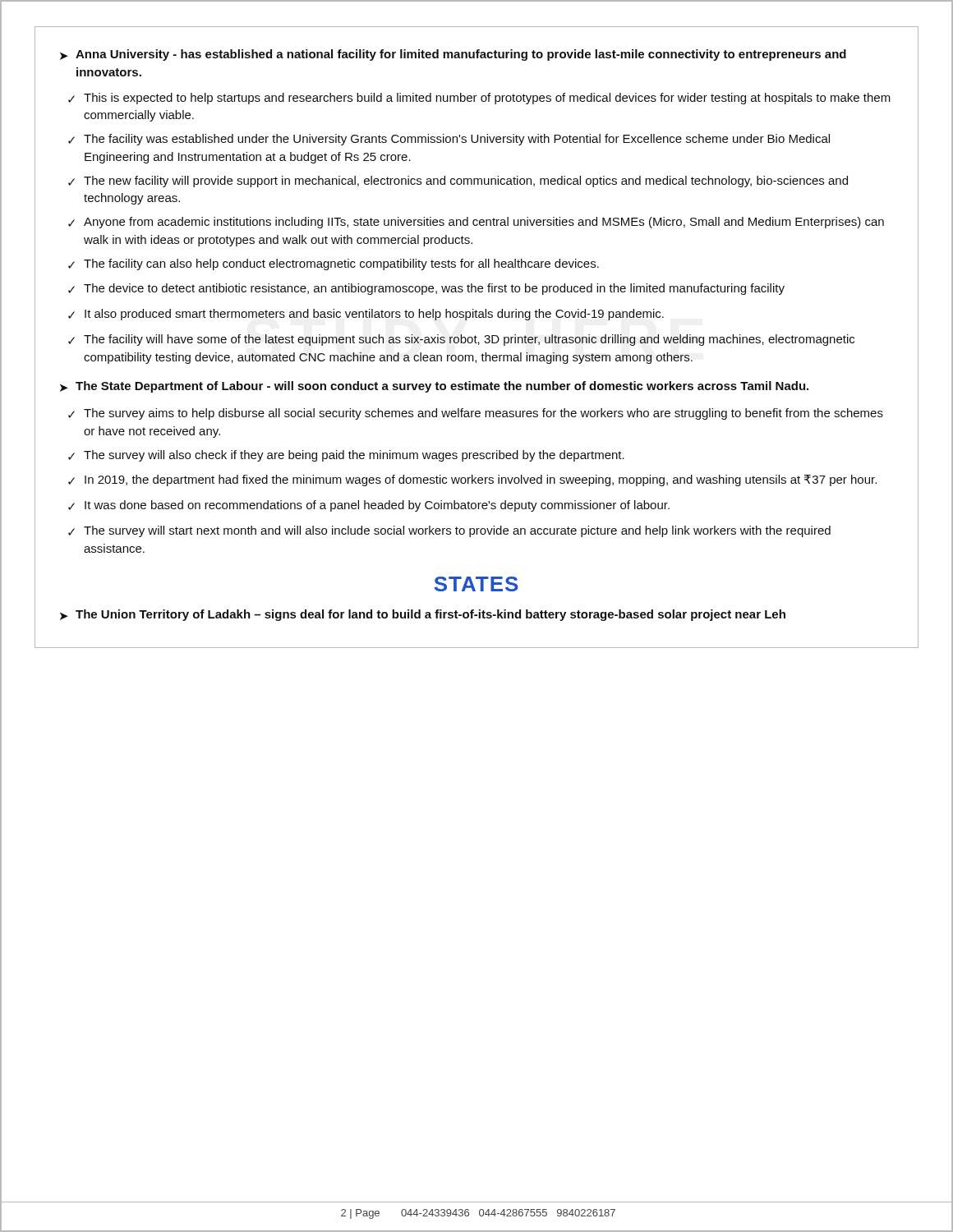Click the passage that begins "✓ The device to detect antibiotic resistance,"
This screenshot has width=953, height=1232.
click(426, 289)
